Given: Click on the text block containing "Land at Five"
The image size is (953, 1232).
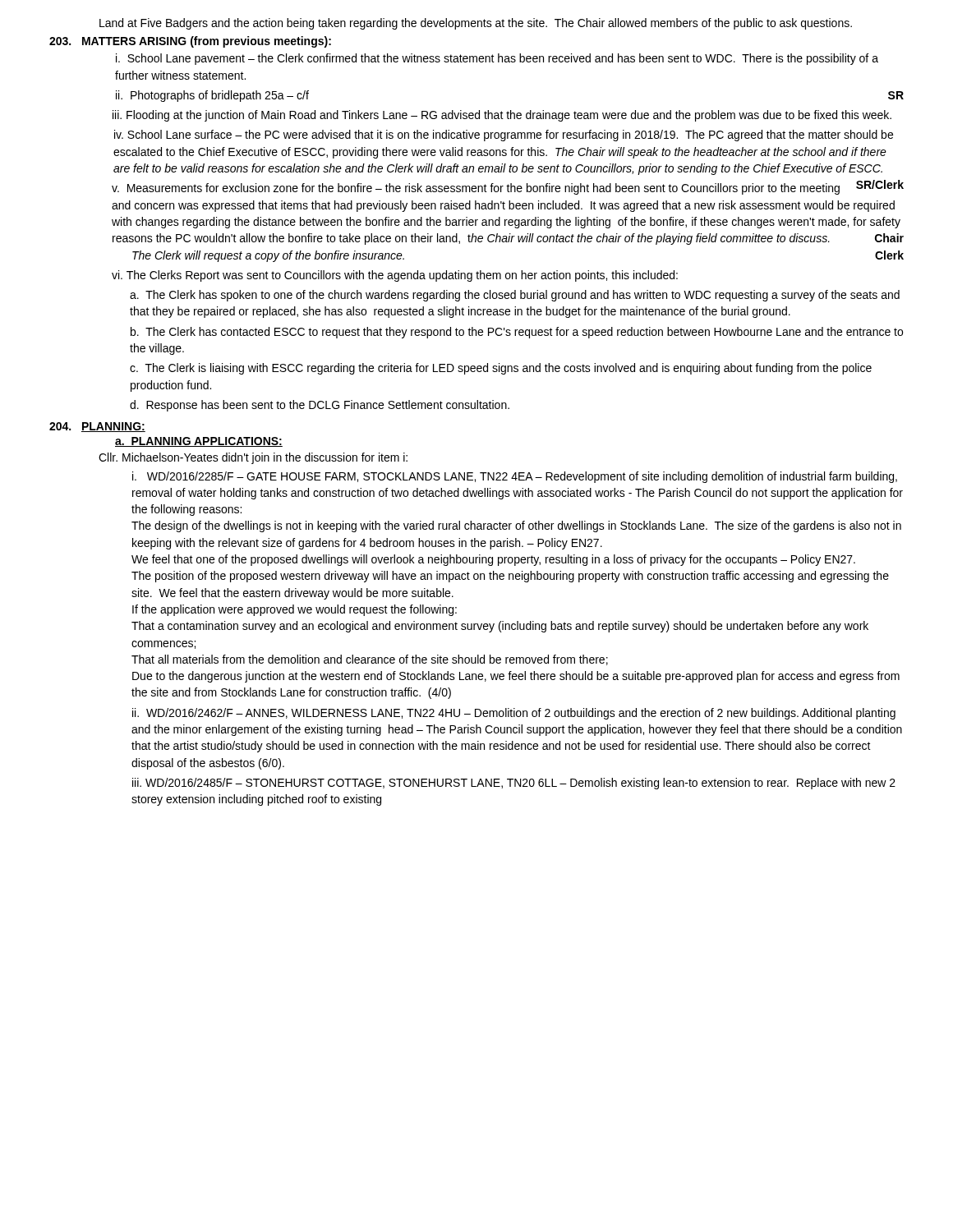Looking at the screenshot, I should click(x=476, y=23).
